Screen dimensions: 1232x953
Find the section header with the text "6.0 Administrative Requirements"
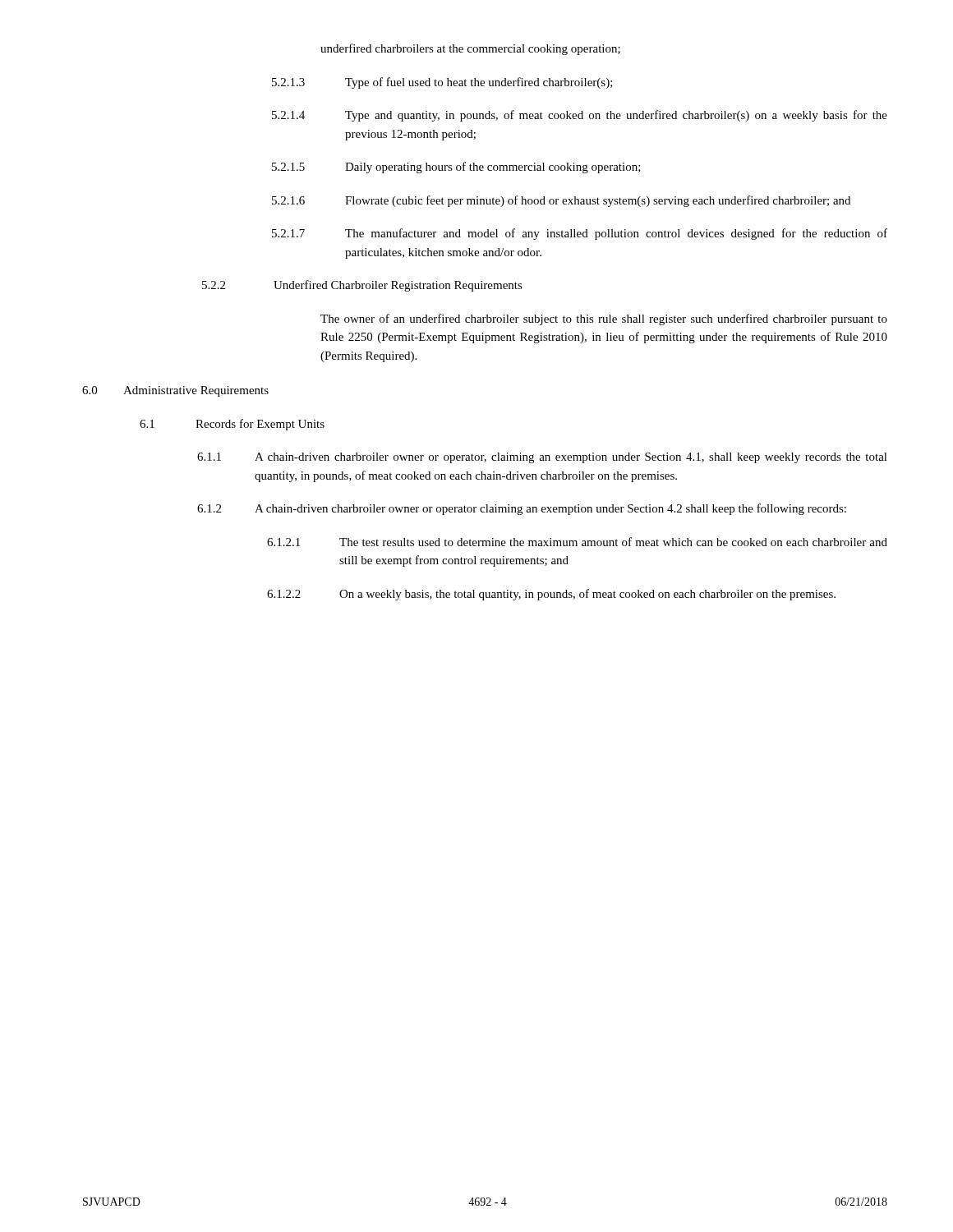point(175,391)
